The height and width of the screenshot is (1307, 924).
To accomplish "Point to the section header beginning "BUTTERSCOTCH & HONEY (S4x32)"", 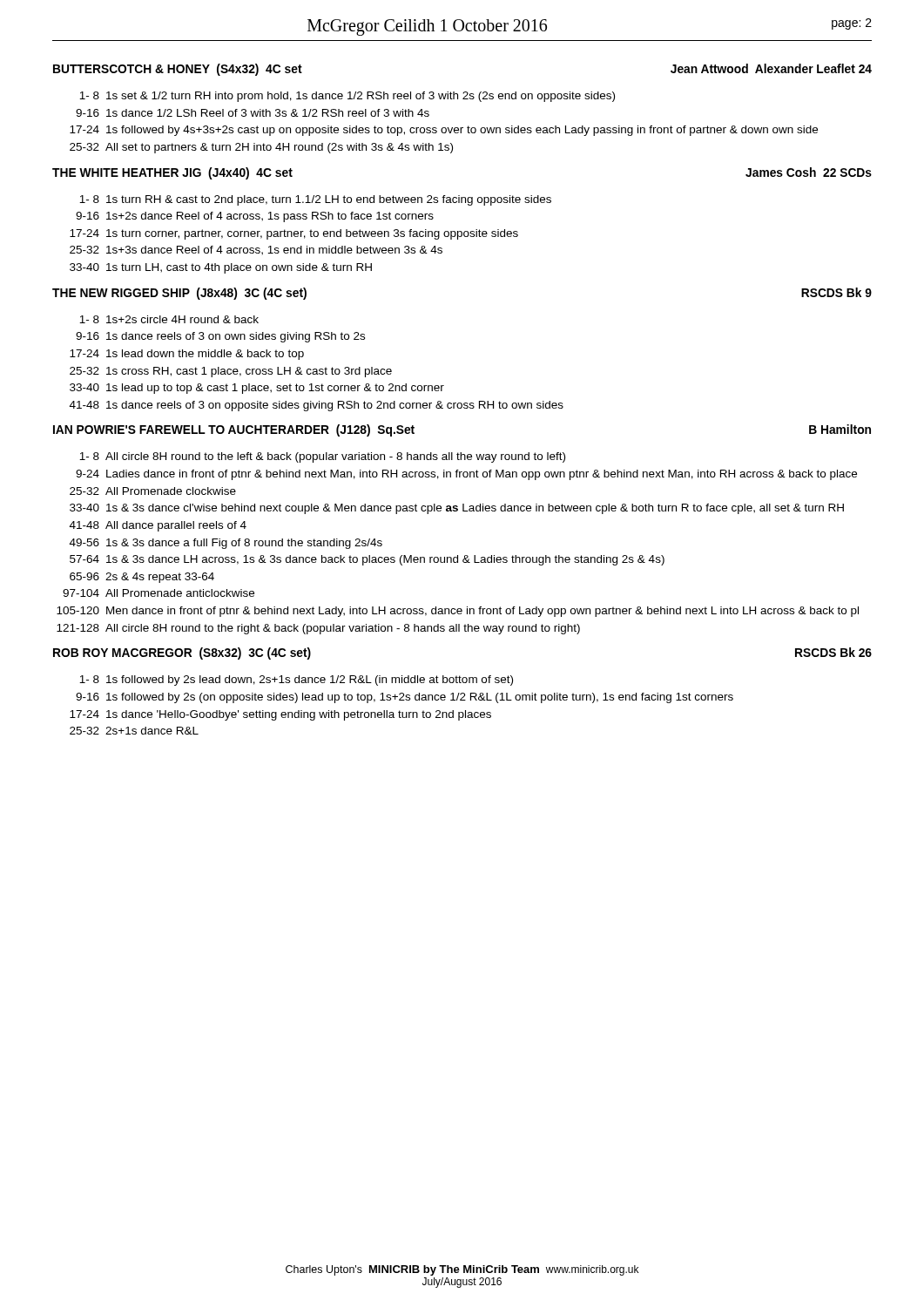I will pyautogui.click(x=178, y=69).
